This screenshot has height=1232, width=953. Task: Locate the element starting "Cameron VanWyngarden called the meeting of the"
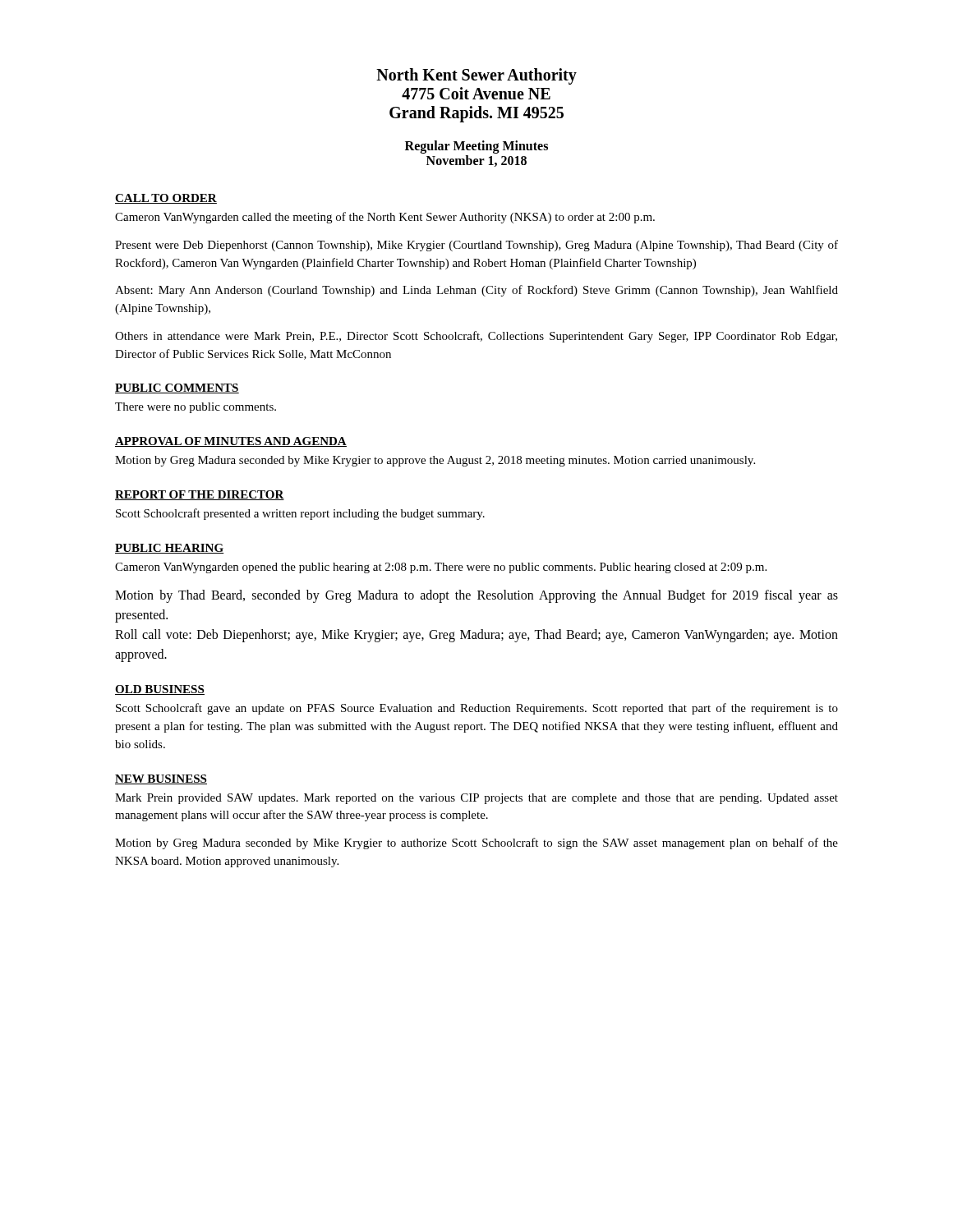click(385, 217)
